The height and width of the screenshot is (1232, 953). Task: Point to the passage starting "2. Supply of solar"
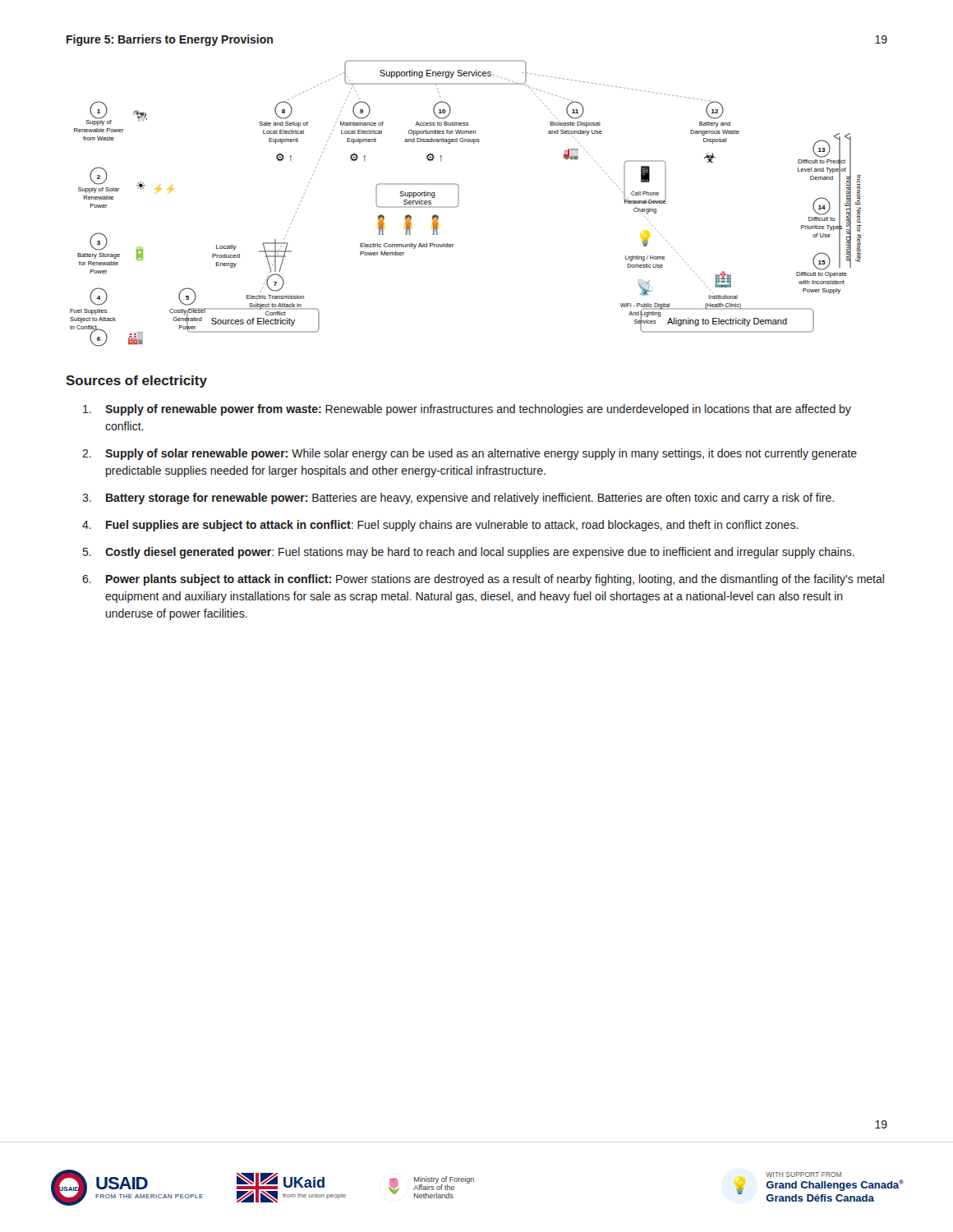coord(485,462)
